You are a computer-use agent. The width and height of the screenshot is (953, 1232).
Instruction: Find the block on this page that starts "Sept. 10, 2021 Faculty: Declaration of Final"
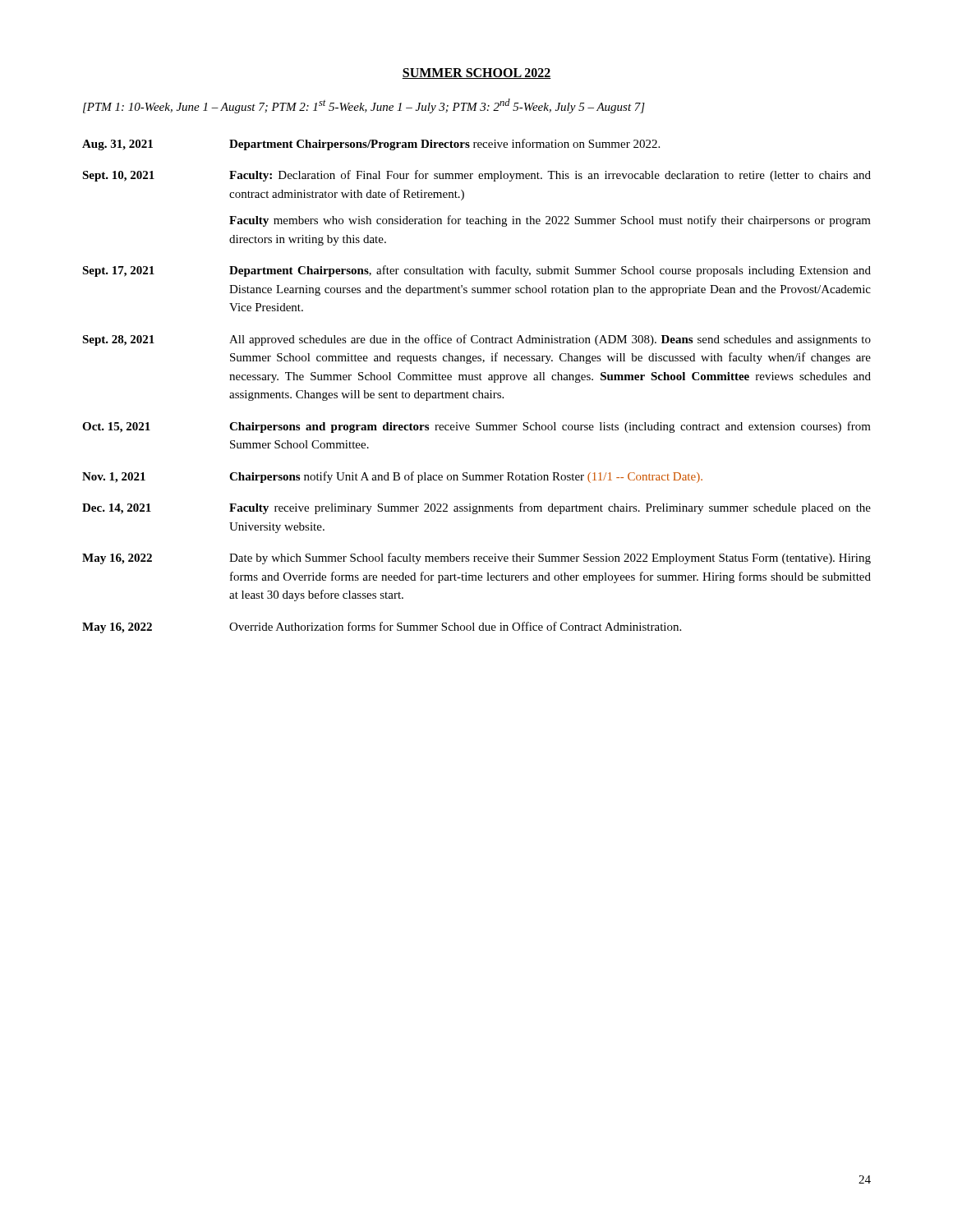tap(476, 207)
